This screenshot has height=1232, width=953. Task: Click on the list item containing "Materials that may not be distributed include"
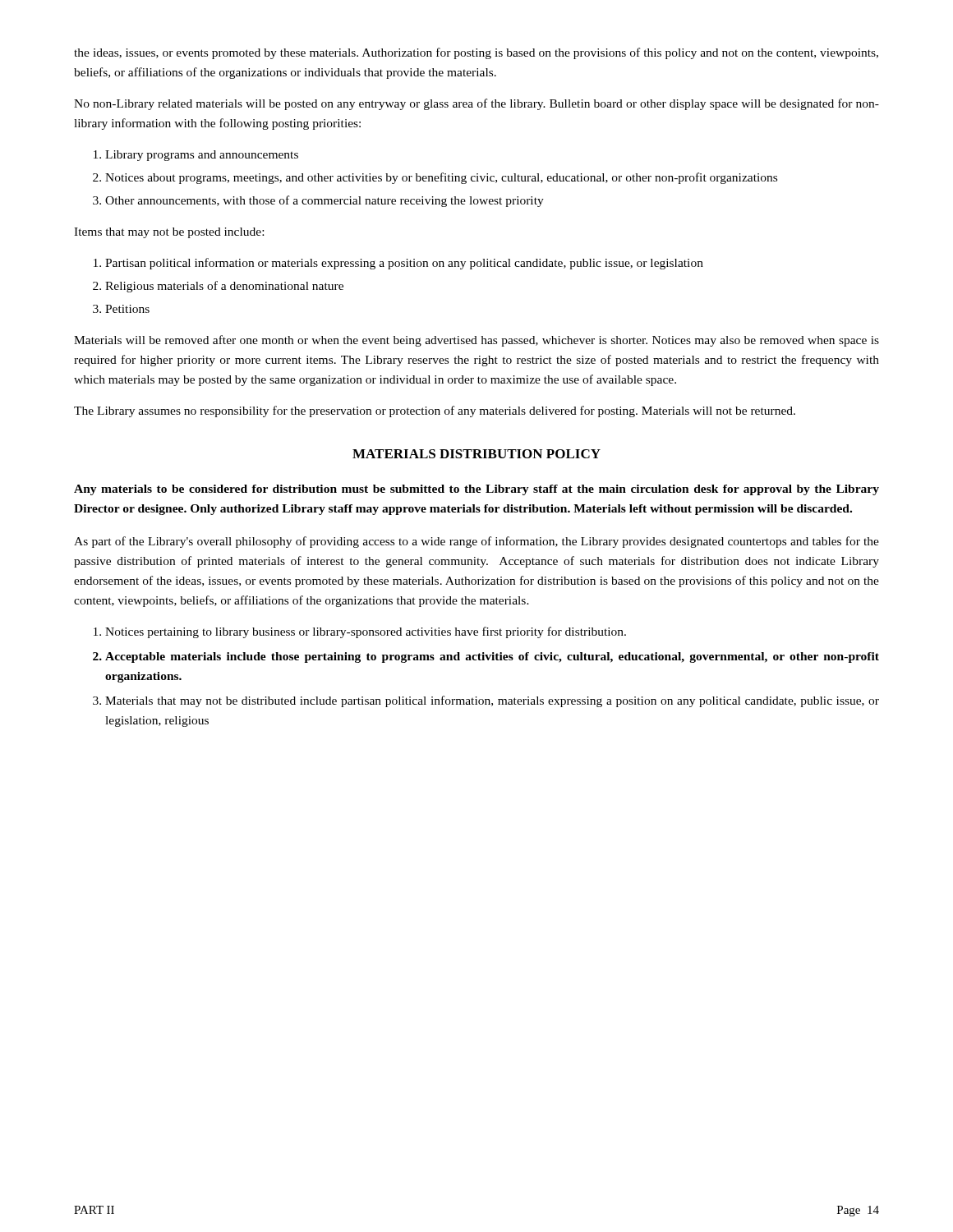coord(476,710)
